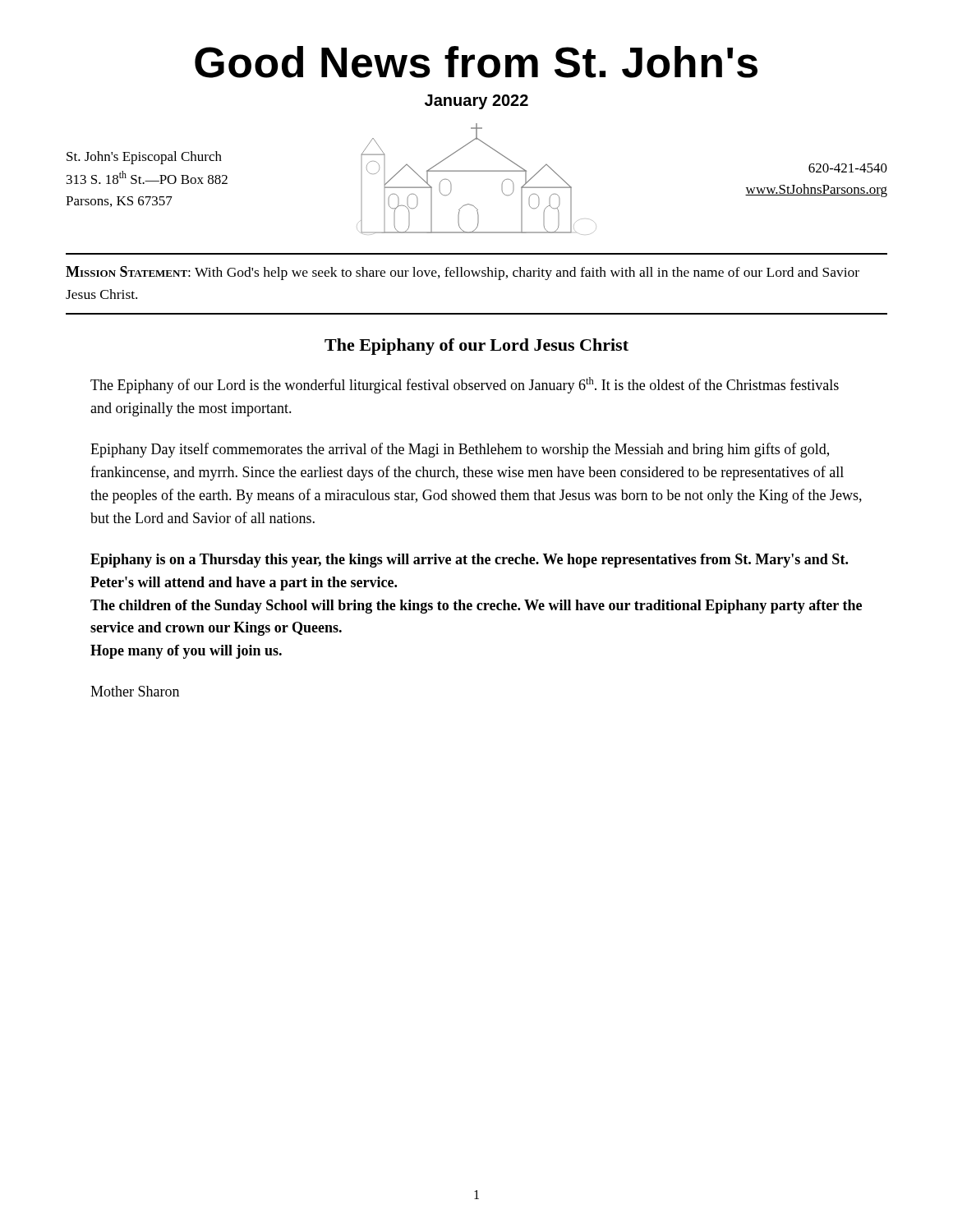Find the illustration
The image size is (953, 1232).
pyautogui.click(x=476, y=179)
